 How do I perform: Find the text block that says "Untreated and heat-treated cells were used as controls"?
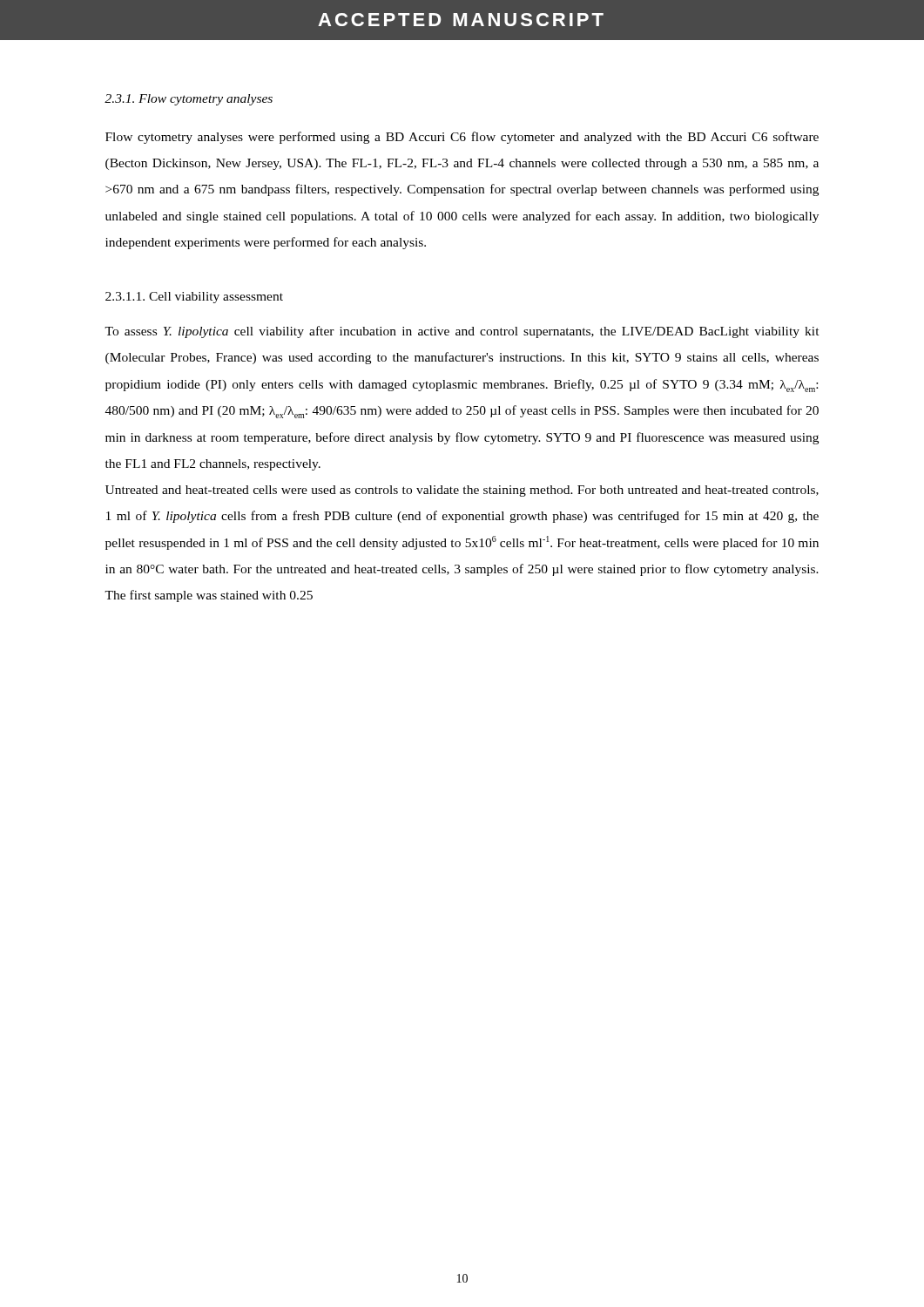tap(462, 542)
